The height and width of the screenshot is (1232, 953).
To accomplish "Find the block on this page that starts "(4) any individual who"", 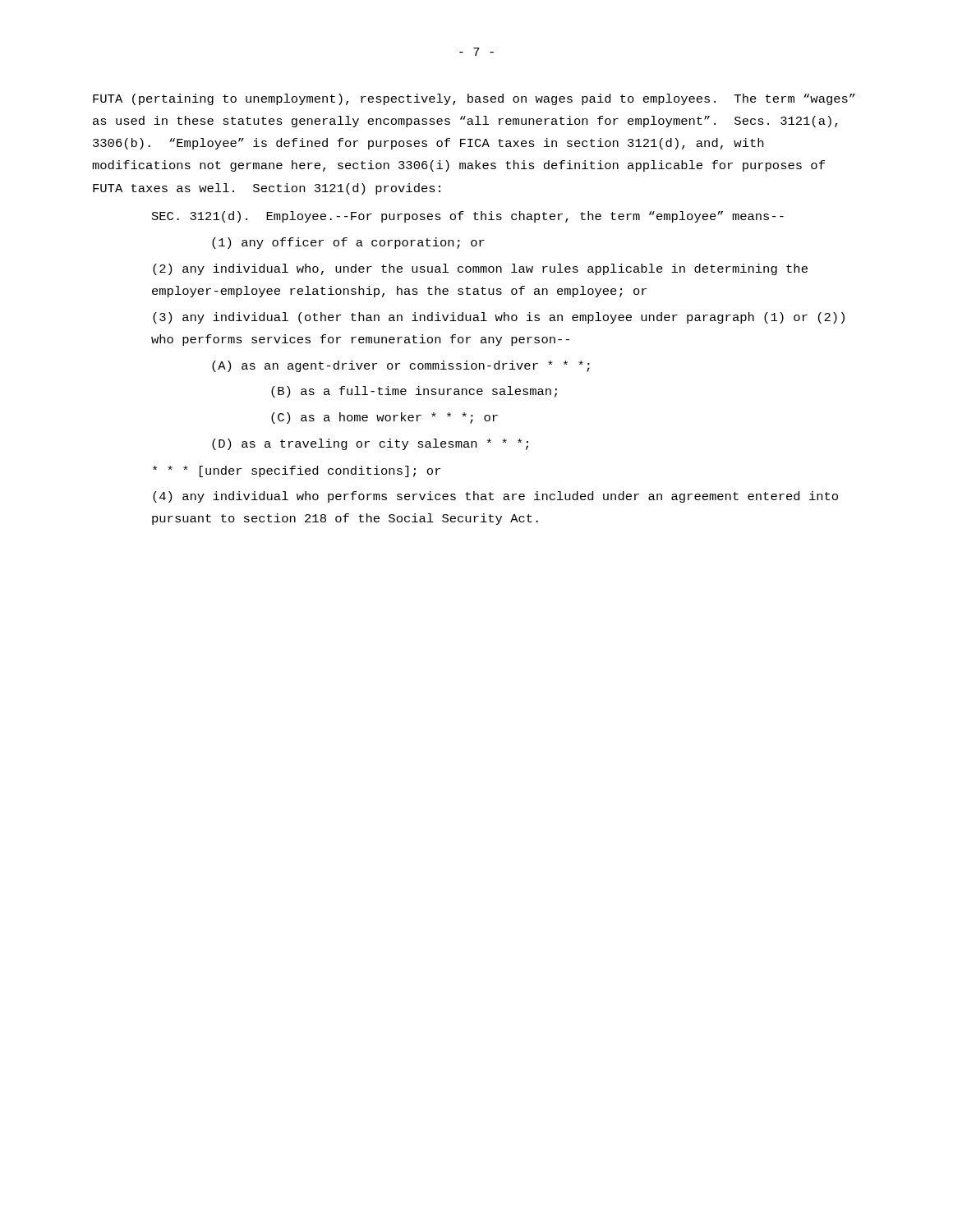I will click(x=506, y=509).
